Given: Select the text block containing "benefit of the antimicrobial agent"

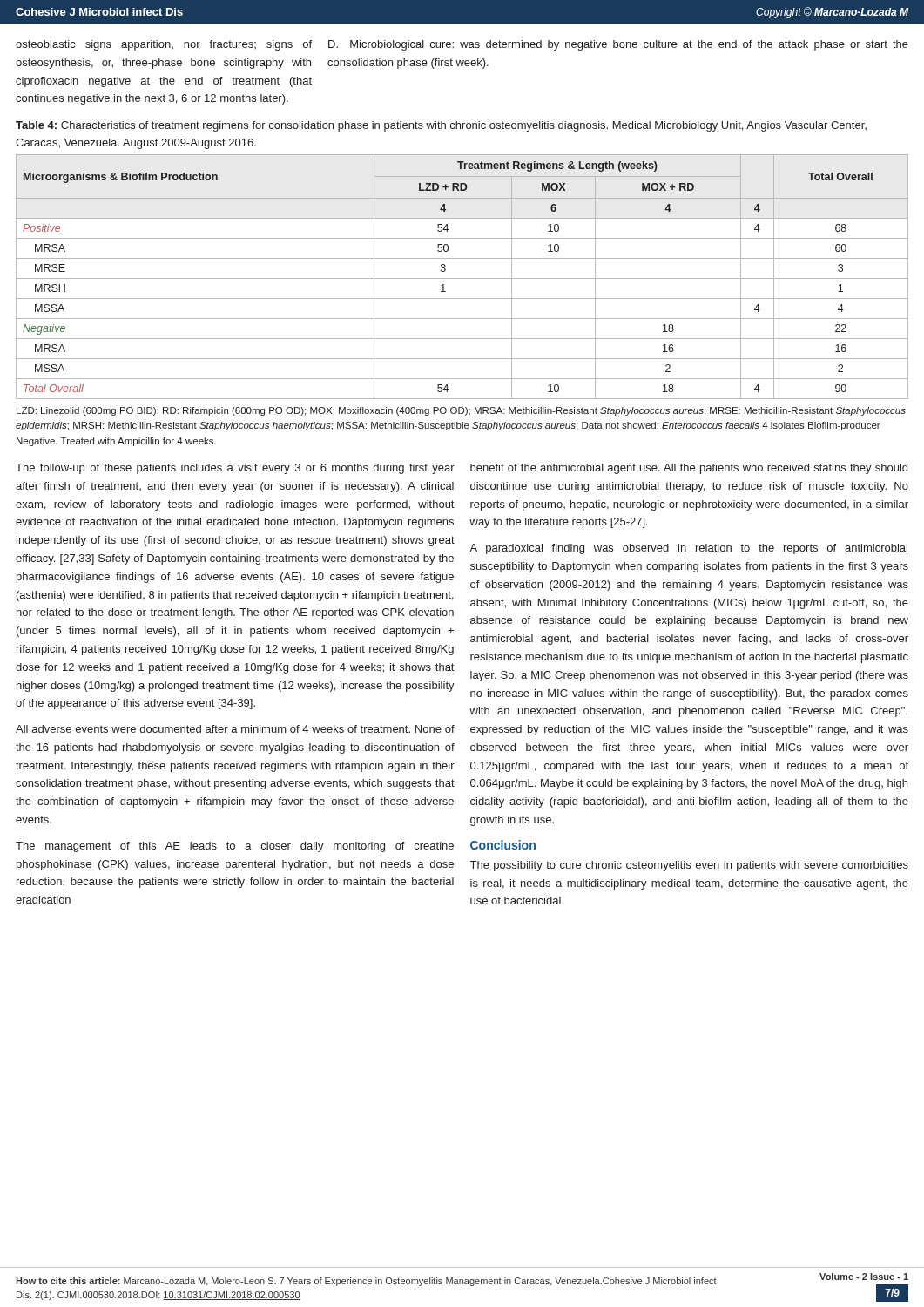Looking at the screenshot, I should 689,495.
